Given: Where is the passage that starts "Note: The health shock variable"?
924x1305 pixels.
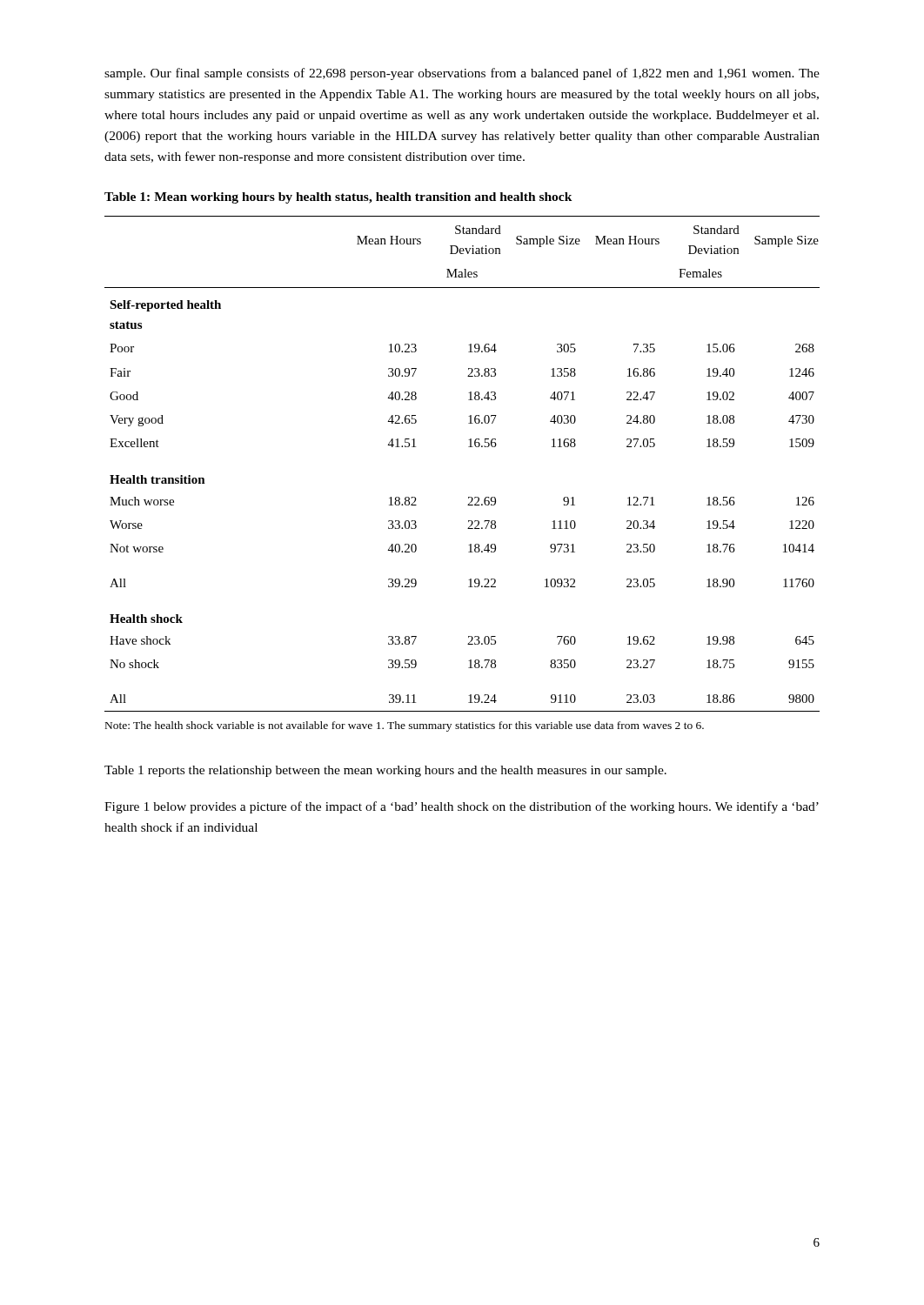Looking at the screenshot, I should click(x=404, y=725).
